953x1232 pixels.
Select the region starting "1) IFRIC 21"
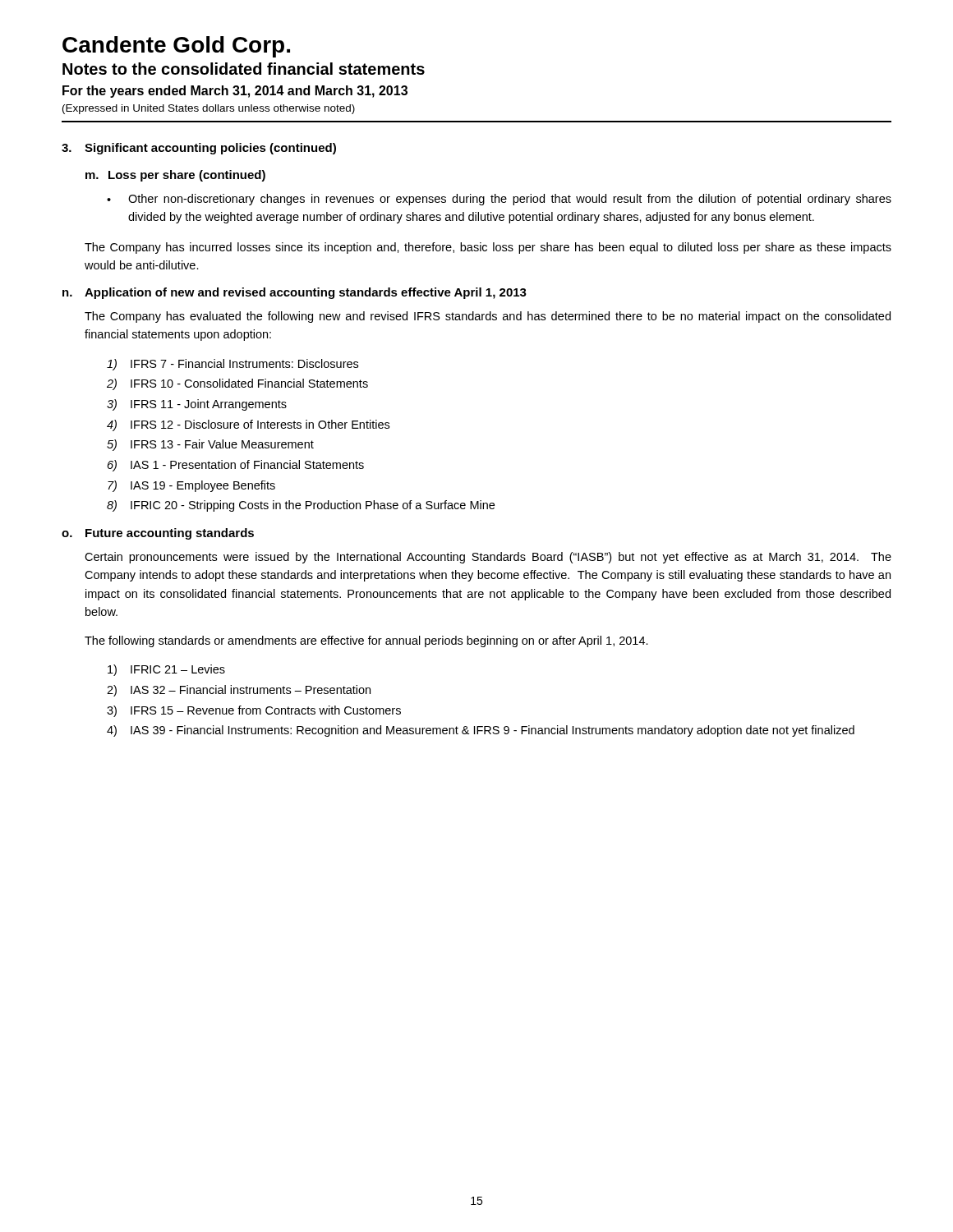[166, 670]
